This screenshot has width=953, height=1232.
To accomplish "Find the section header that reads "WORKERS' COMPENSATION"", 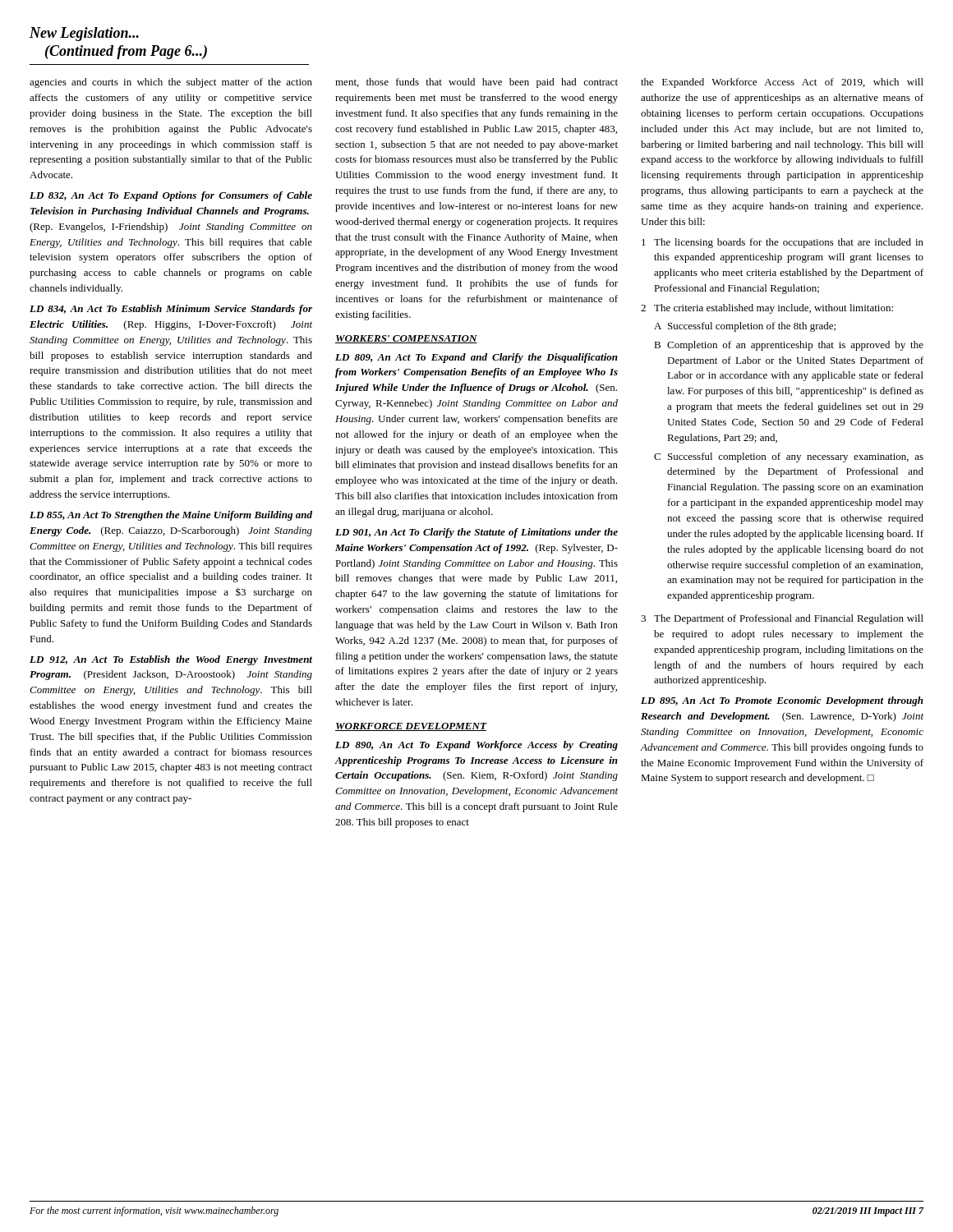I will coord(476,338).
